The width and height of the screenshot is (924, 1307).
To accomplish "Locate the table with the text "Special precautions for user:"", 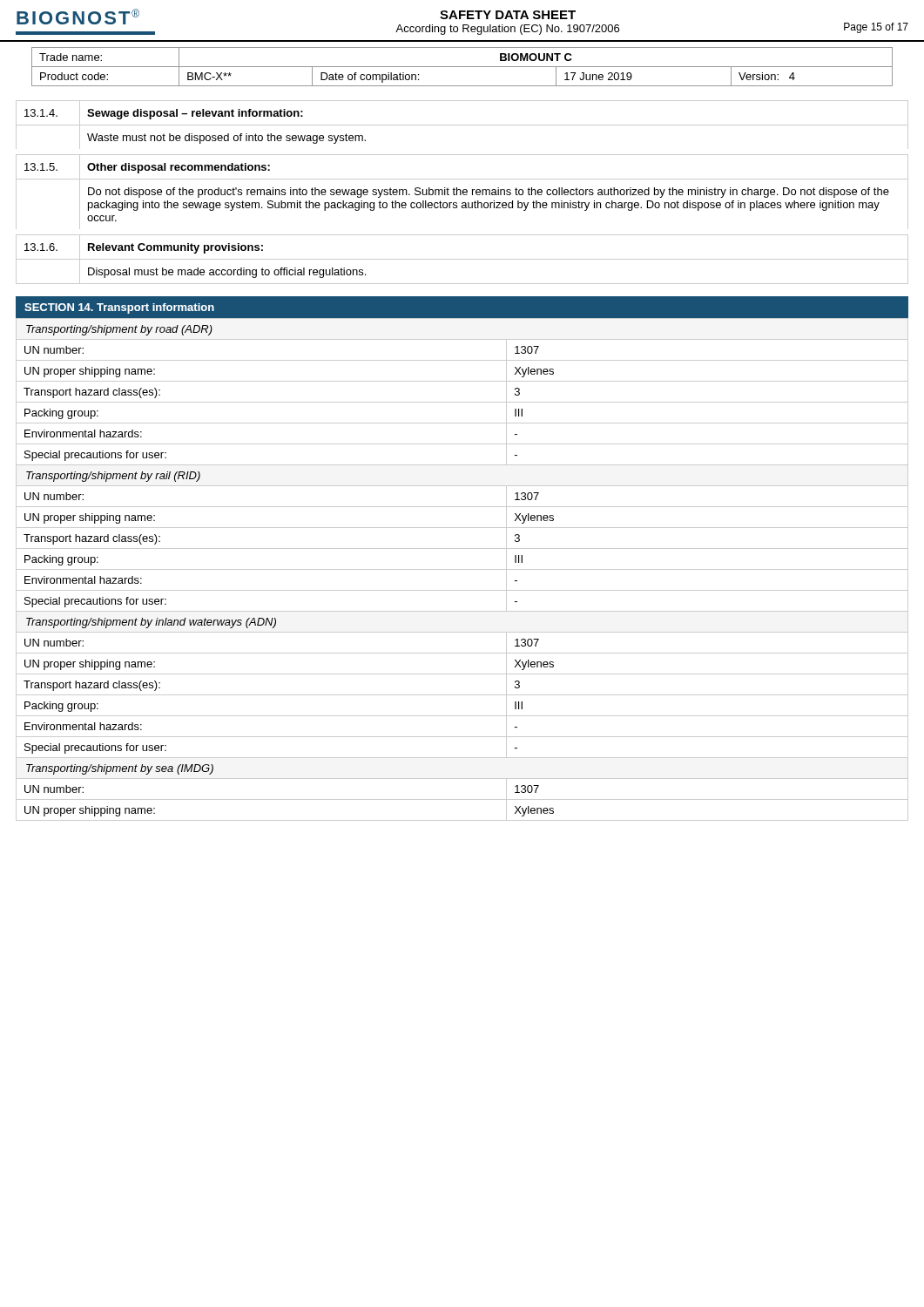I will [x=462, y=569].
